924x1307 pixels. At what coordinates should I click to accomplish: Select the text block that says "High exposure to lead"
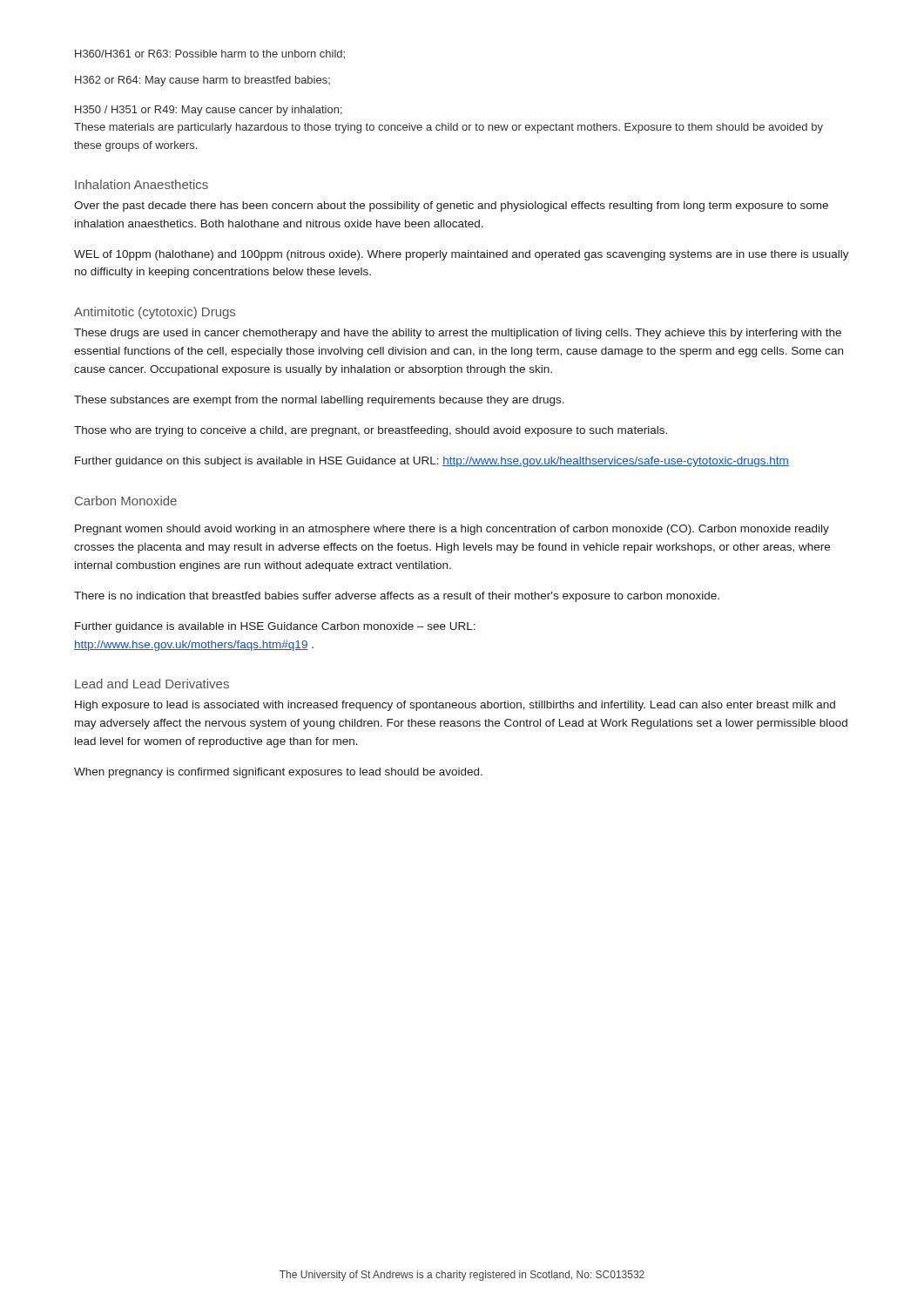[461, 723]
